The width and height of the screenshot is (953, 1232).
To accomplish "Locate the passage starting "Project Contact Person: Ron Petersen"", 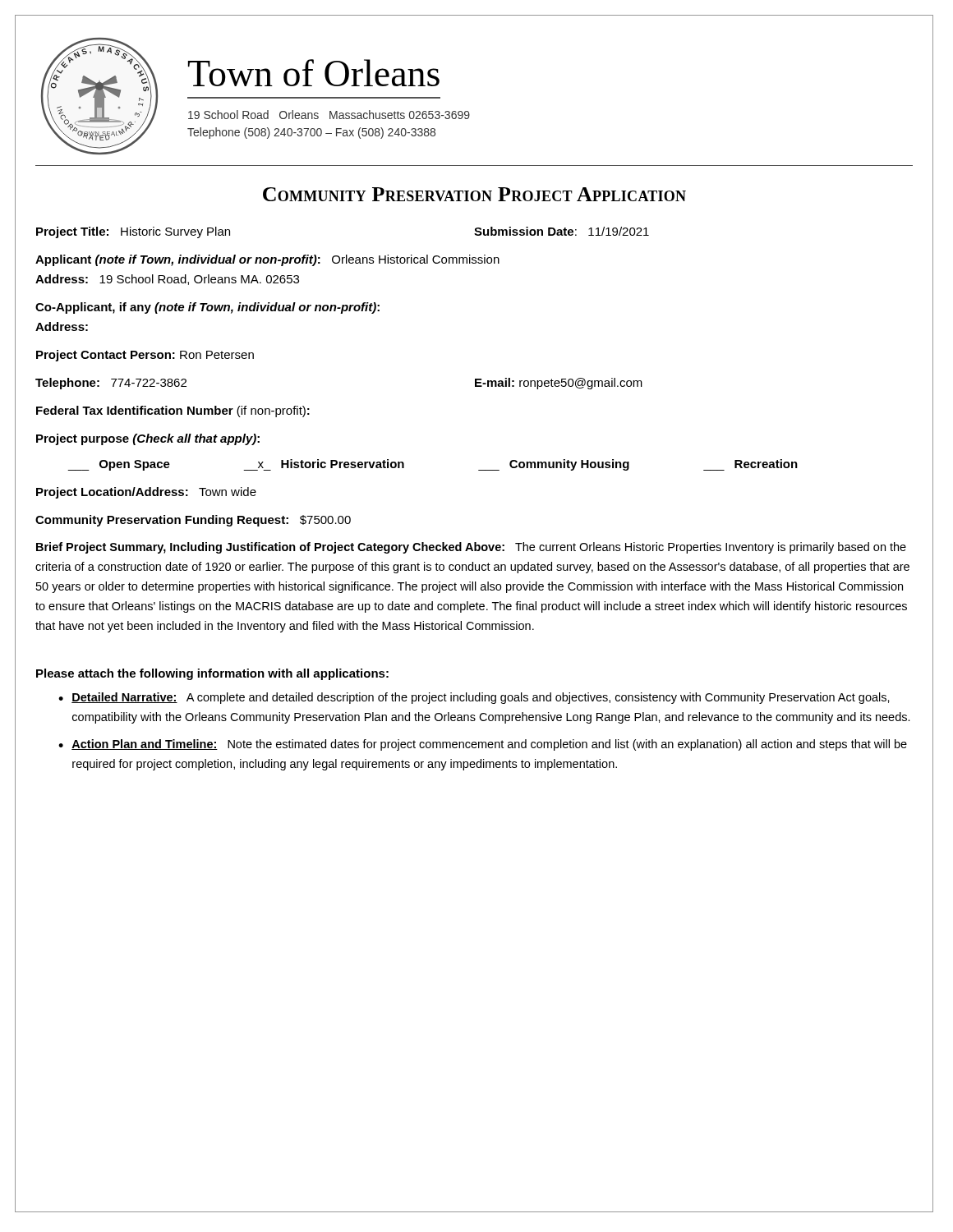I will 145,354.
